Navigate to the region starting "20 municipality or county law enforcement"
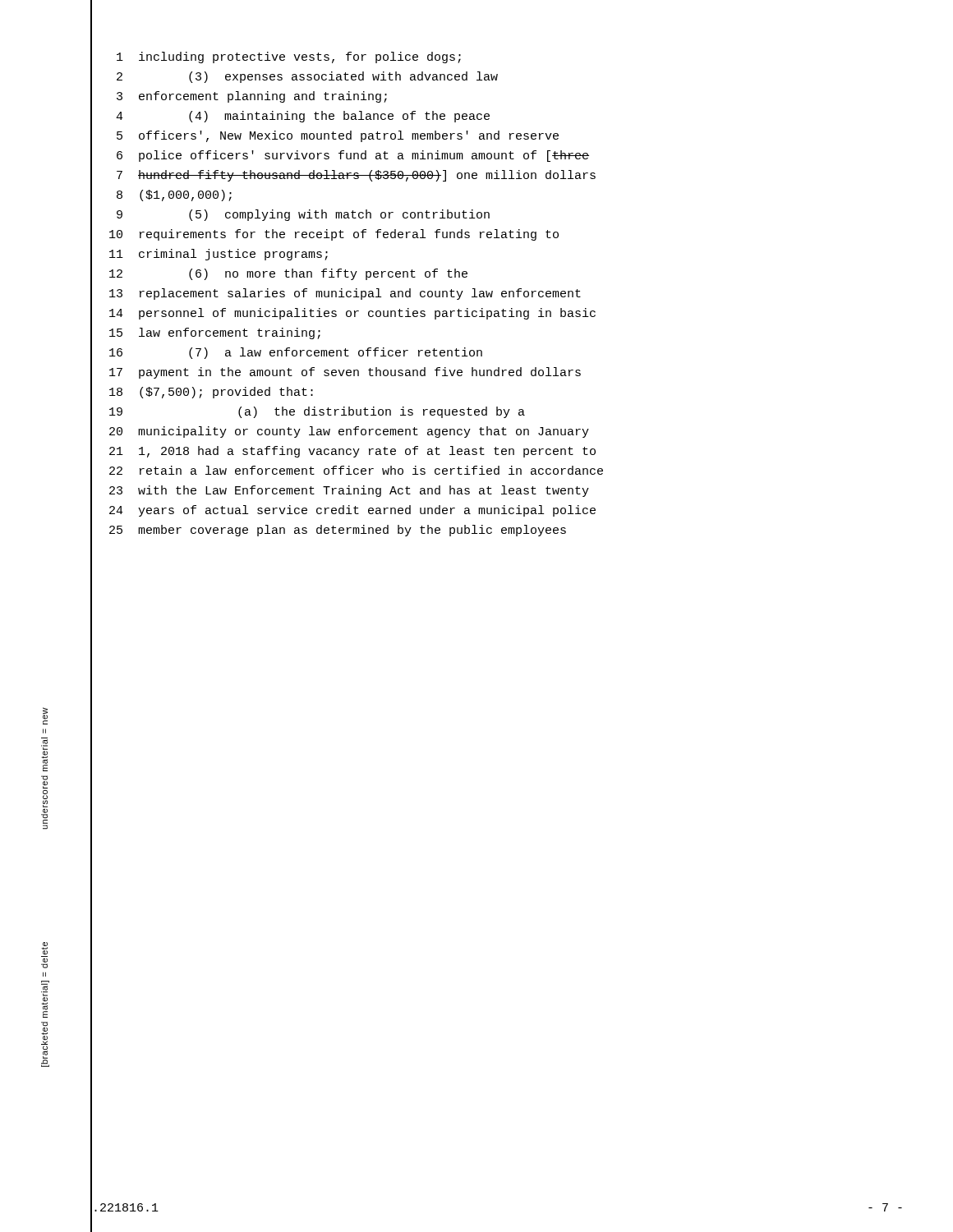 [498, 433]
